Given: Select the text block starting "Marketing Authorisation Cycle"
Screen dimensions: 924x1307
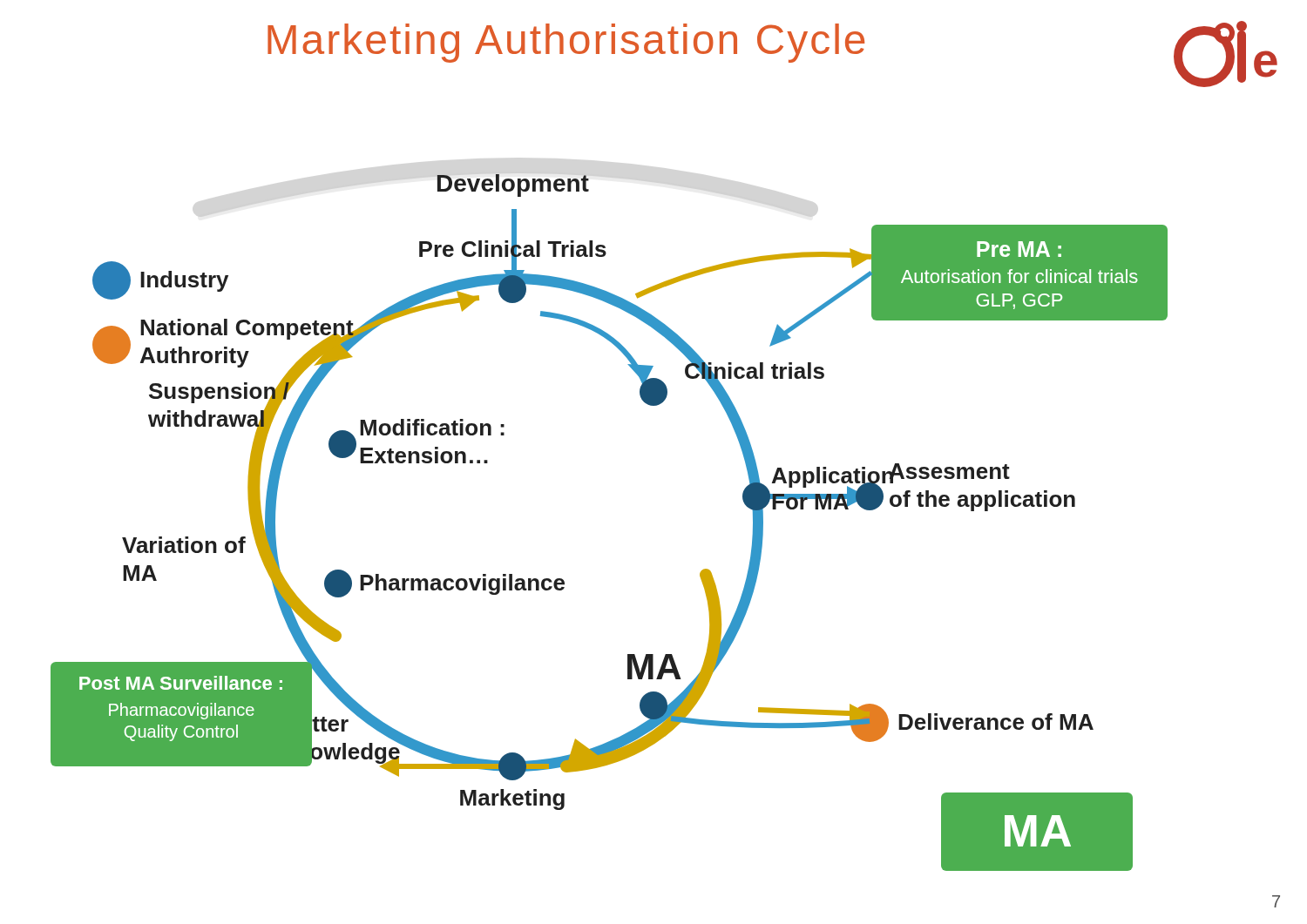Looking at the screenshot, I should pyautogui.click(x=566, y=40).
